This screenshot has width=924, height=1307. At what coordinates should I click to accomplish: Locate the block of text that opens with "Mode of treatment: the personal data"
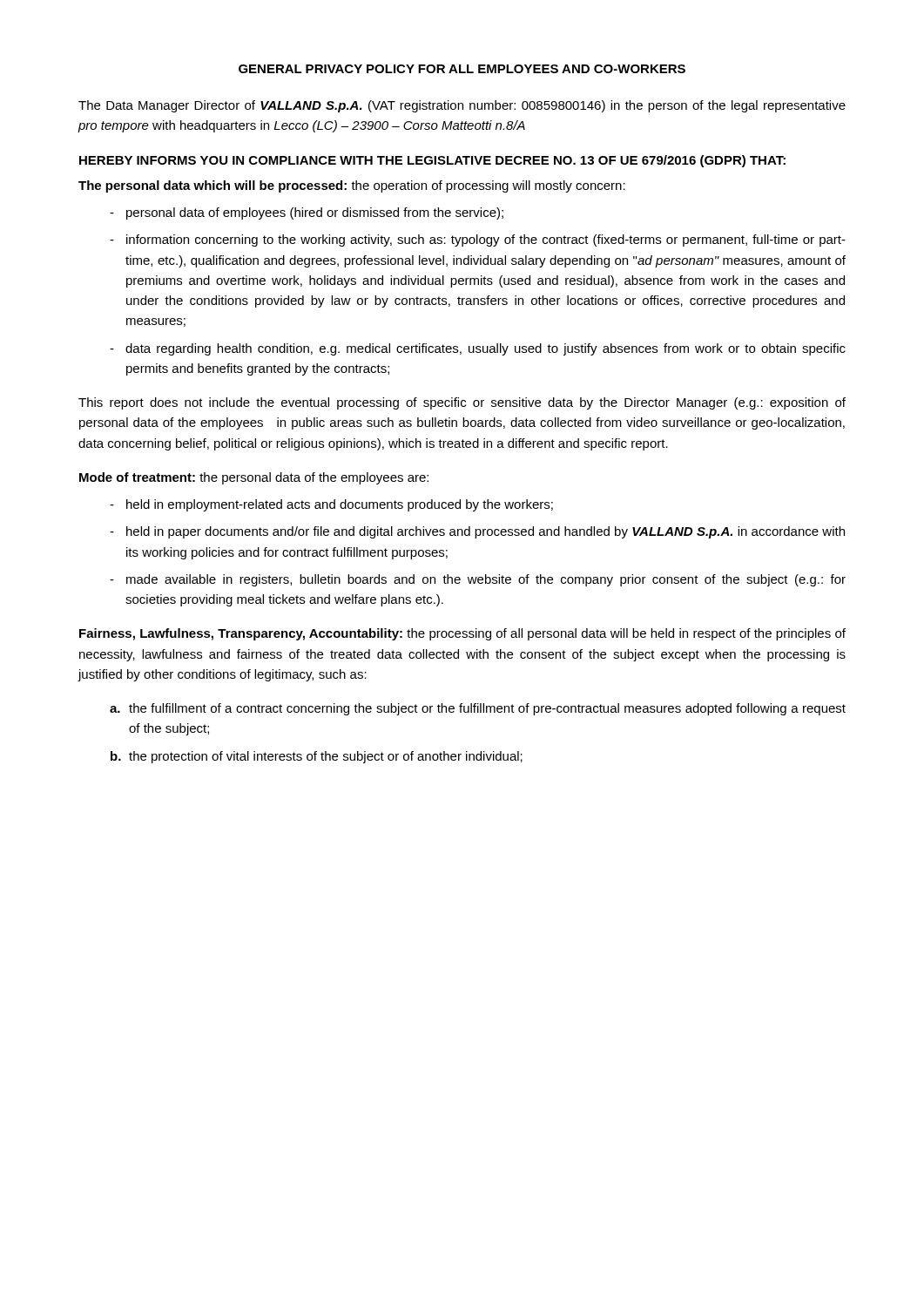click(x=254, y=477)
